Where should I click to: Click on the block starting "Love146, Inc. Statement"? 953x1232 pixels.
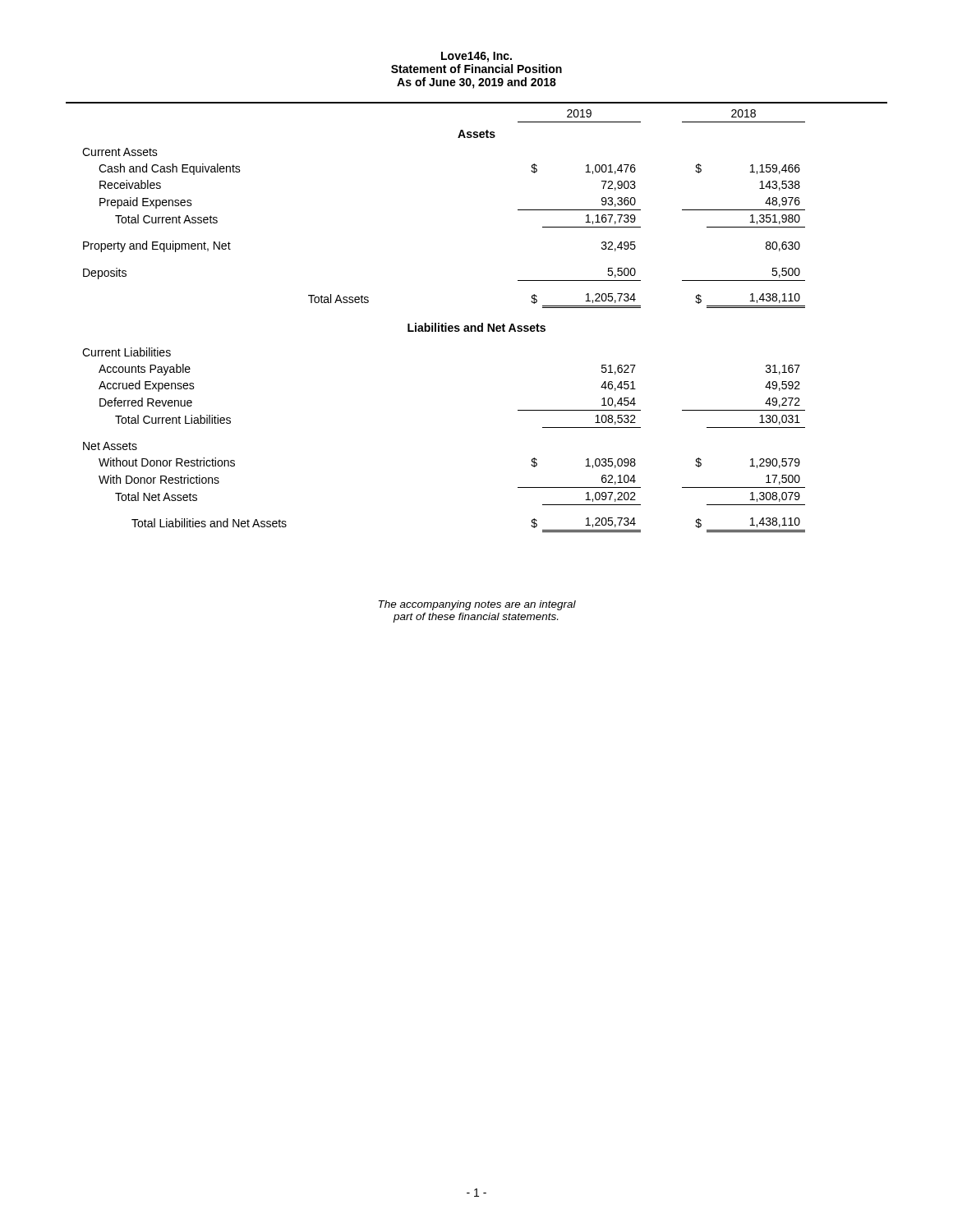(476, 69)
